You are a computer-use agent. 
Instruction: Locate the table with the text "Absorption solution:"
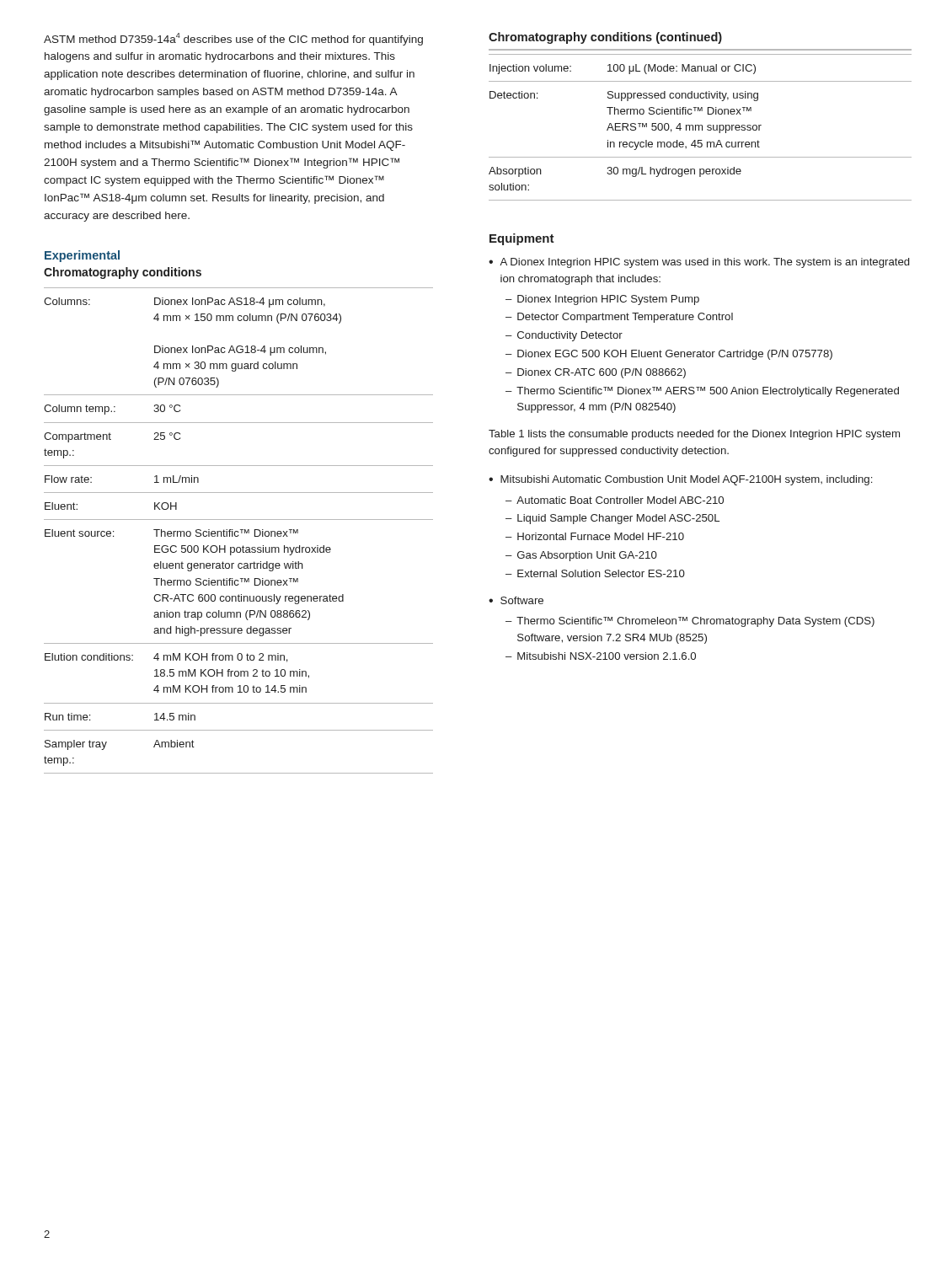[700, 127]
